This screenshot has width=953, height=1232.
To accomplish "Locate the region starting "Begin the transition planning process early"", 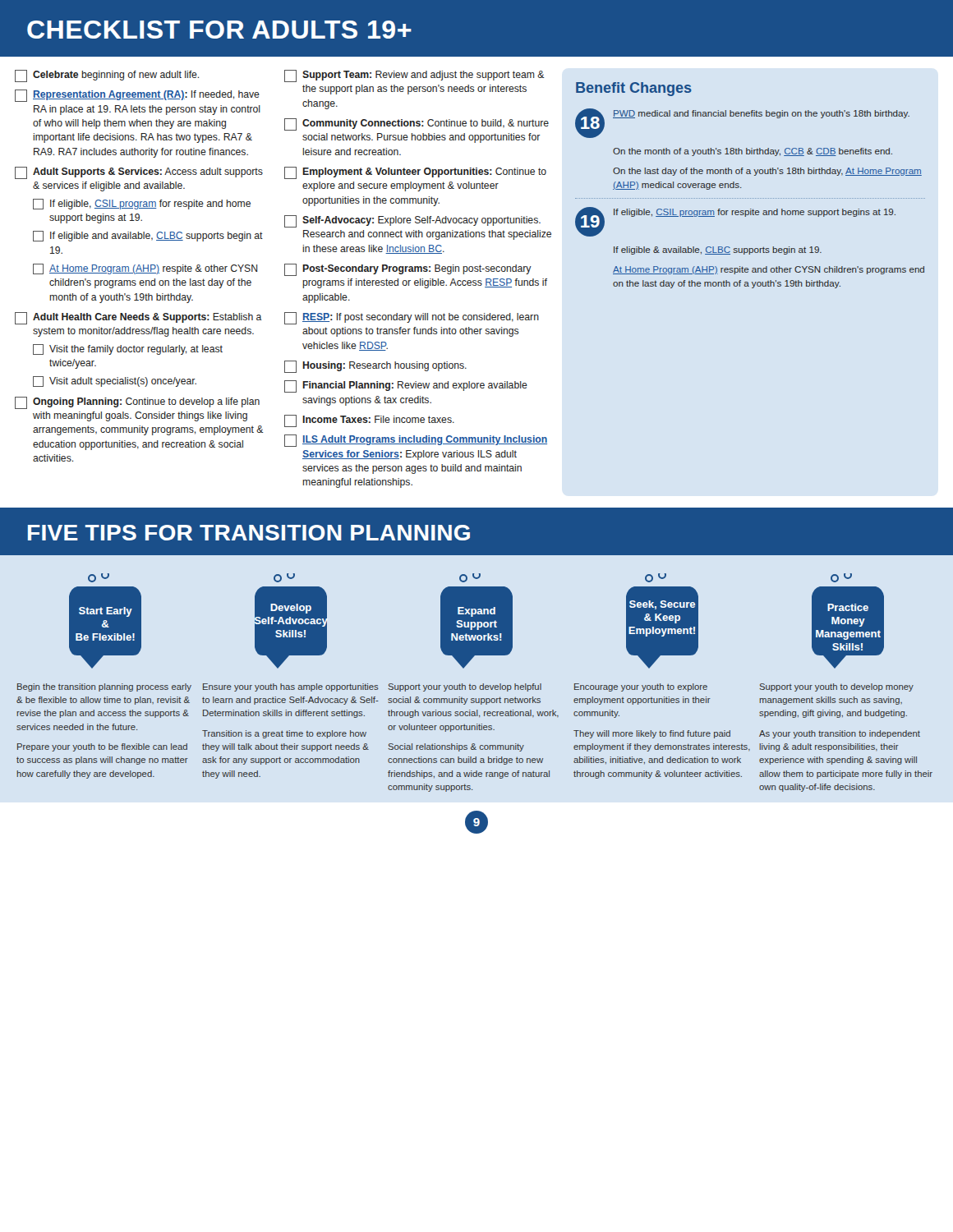I will [x=105, y=730].
